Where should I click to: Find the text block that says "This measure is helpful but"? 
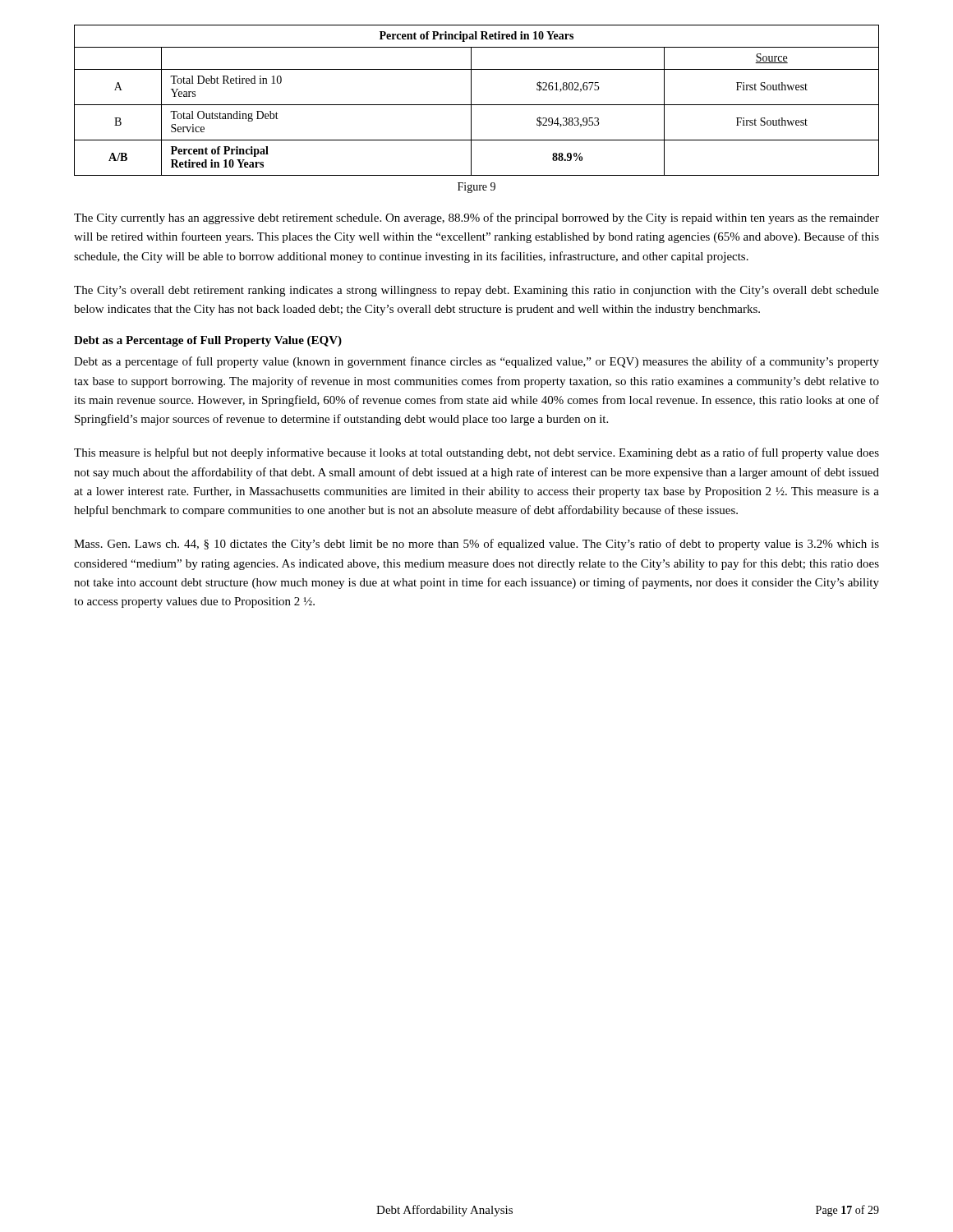476,481
